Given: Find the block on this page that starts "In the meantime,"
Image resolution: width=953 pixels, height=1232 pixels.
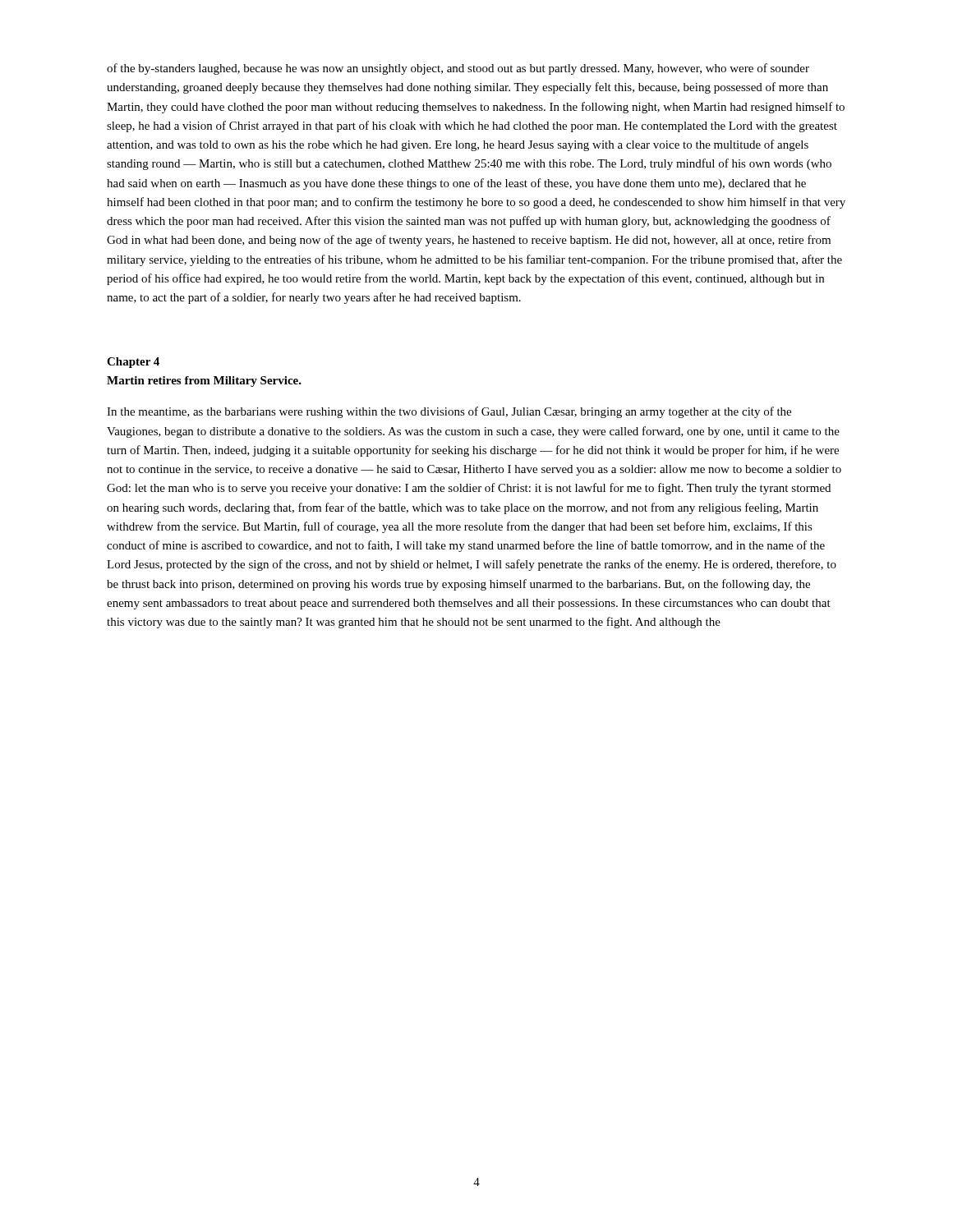Looking at the screenshot, I should [x=474, y=517].
